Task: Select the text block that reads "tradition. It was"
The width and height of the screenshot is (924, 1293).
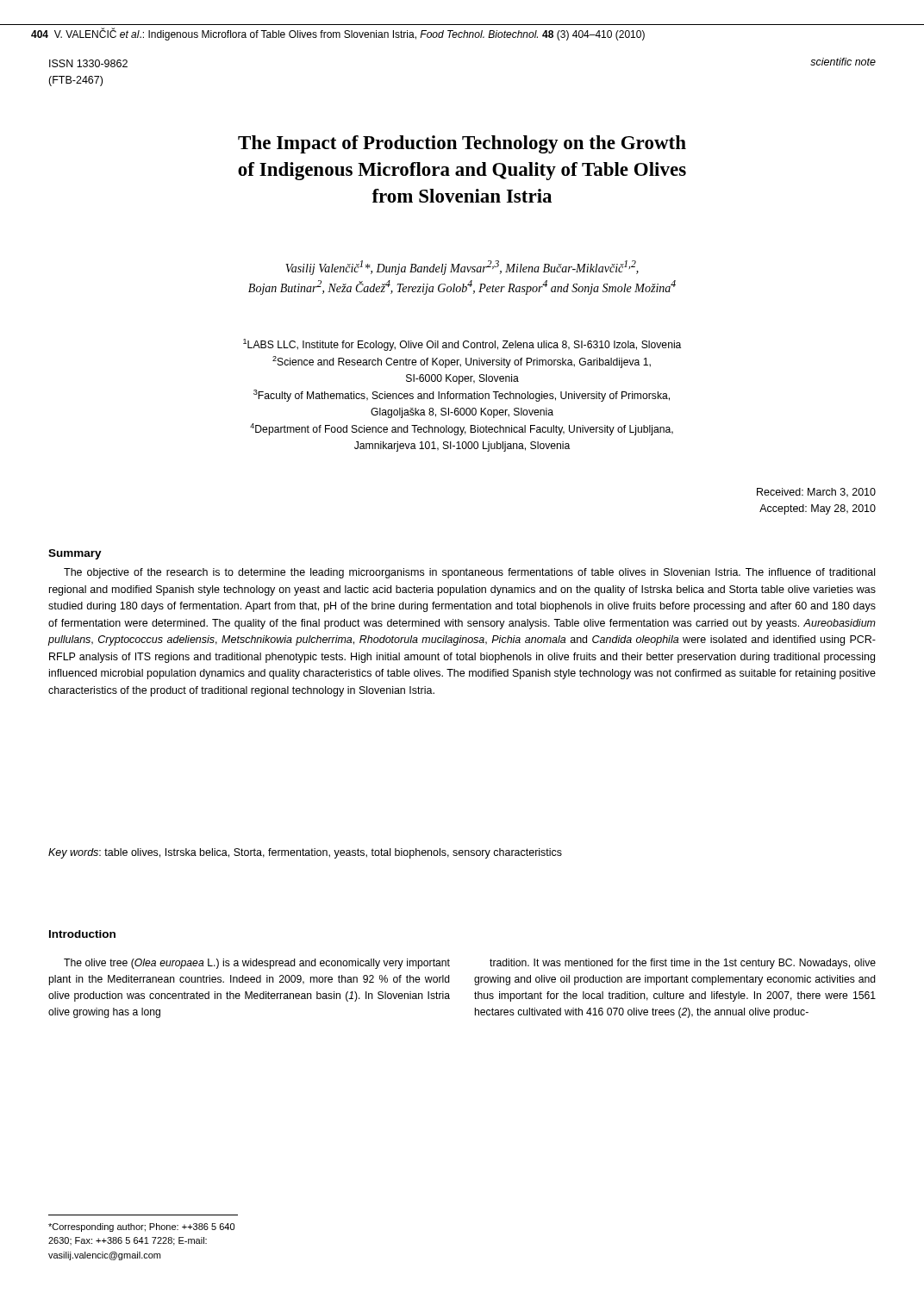Action: tap(675, 988)
